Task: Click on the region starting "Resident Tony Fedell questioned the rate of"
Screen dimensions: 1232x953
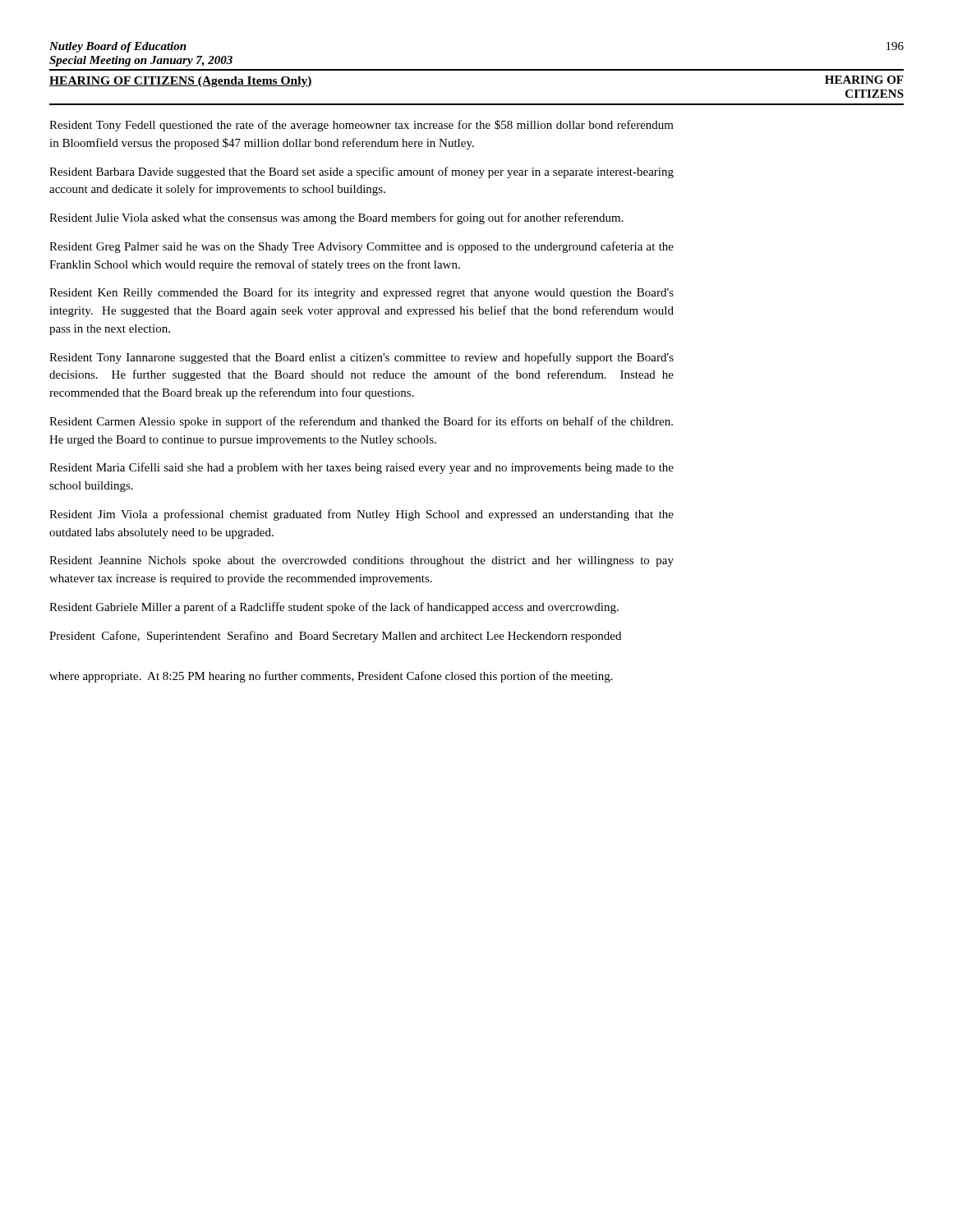Action: tap(361, 134)
